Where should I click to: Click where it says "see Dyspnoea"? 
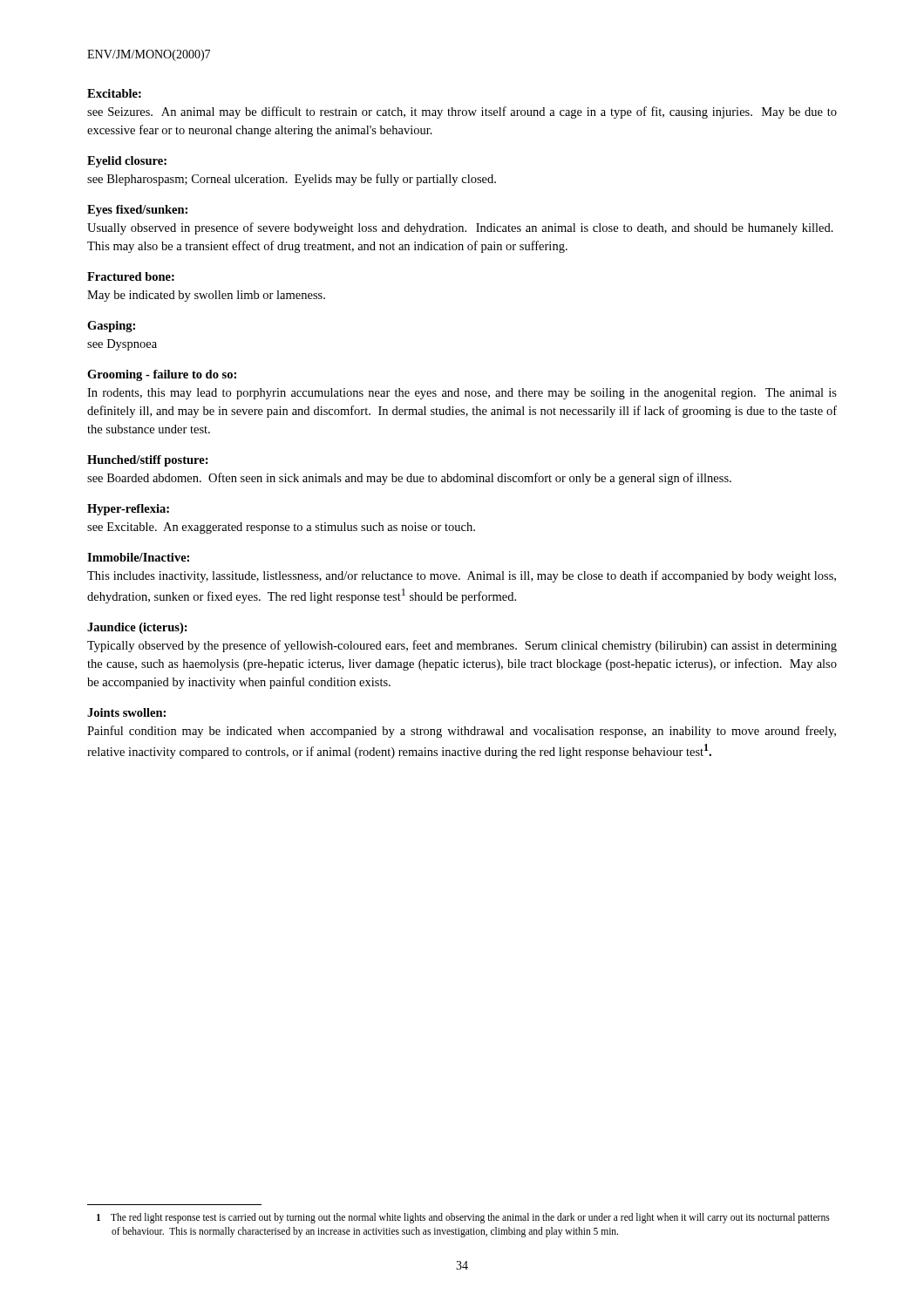[x=122, y=344]
